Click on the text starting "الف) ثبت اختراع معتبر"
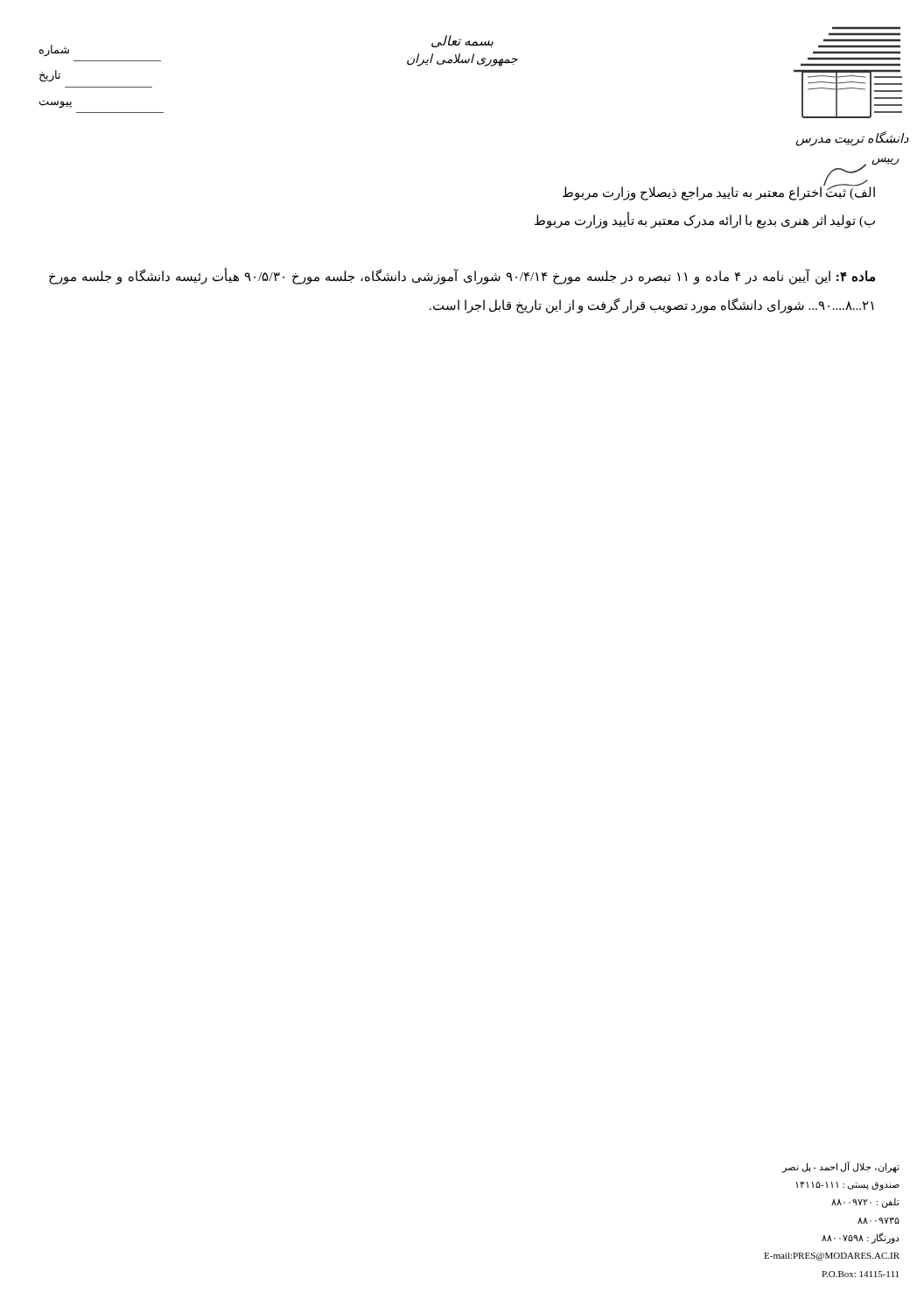Viewport: 924px width, 1313px height. [705, 206]
